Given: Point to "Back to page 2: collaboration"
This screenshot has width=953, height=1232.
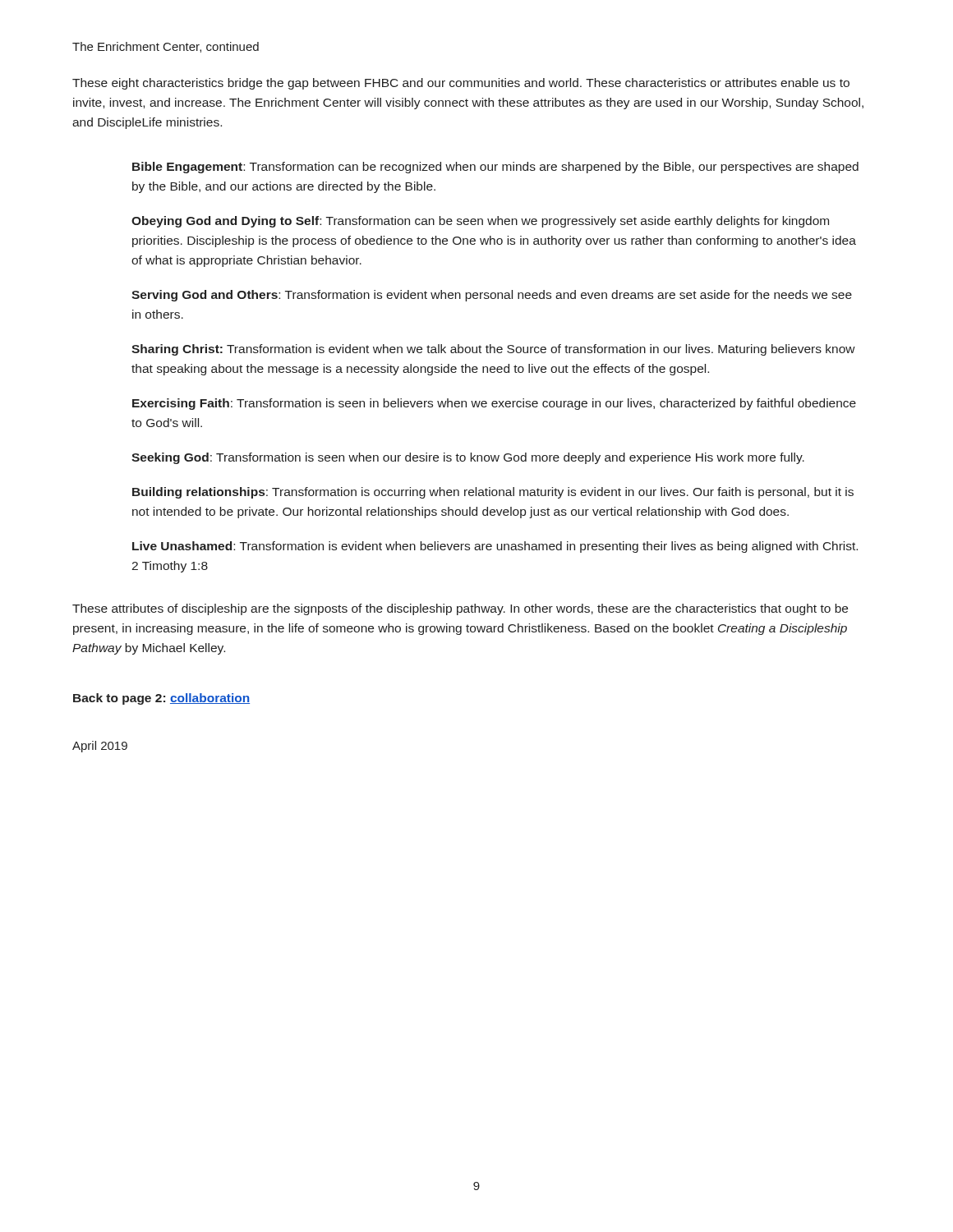Looking at the screenshot, I should point(161,698).
